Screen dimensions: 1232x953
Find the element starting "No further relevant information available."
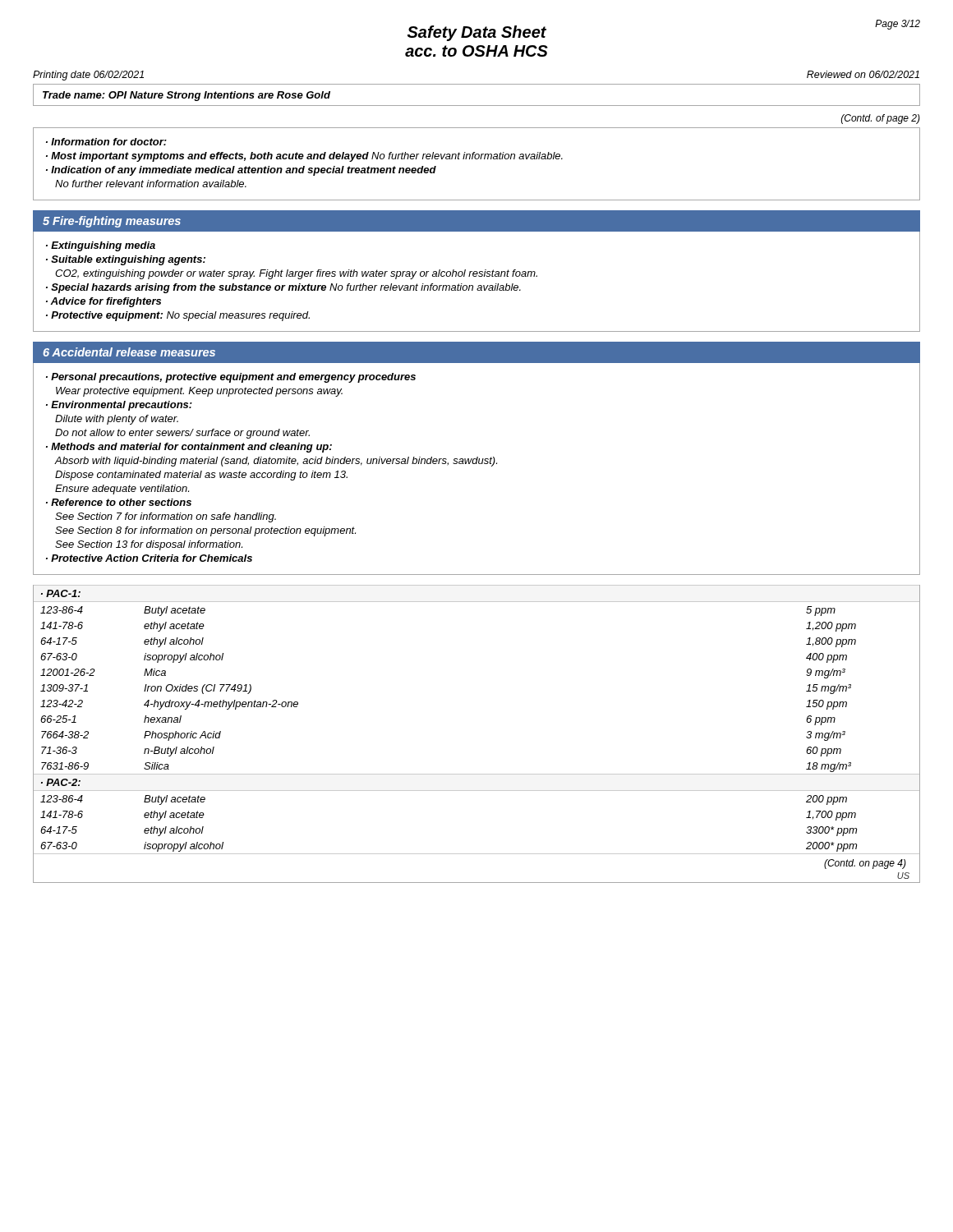tap(151, 184)
